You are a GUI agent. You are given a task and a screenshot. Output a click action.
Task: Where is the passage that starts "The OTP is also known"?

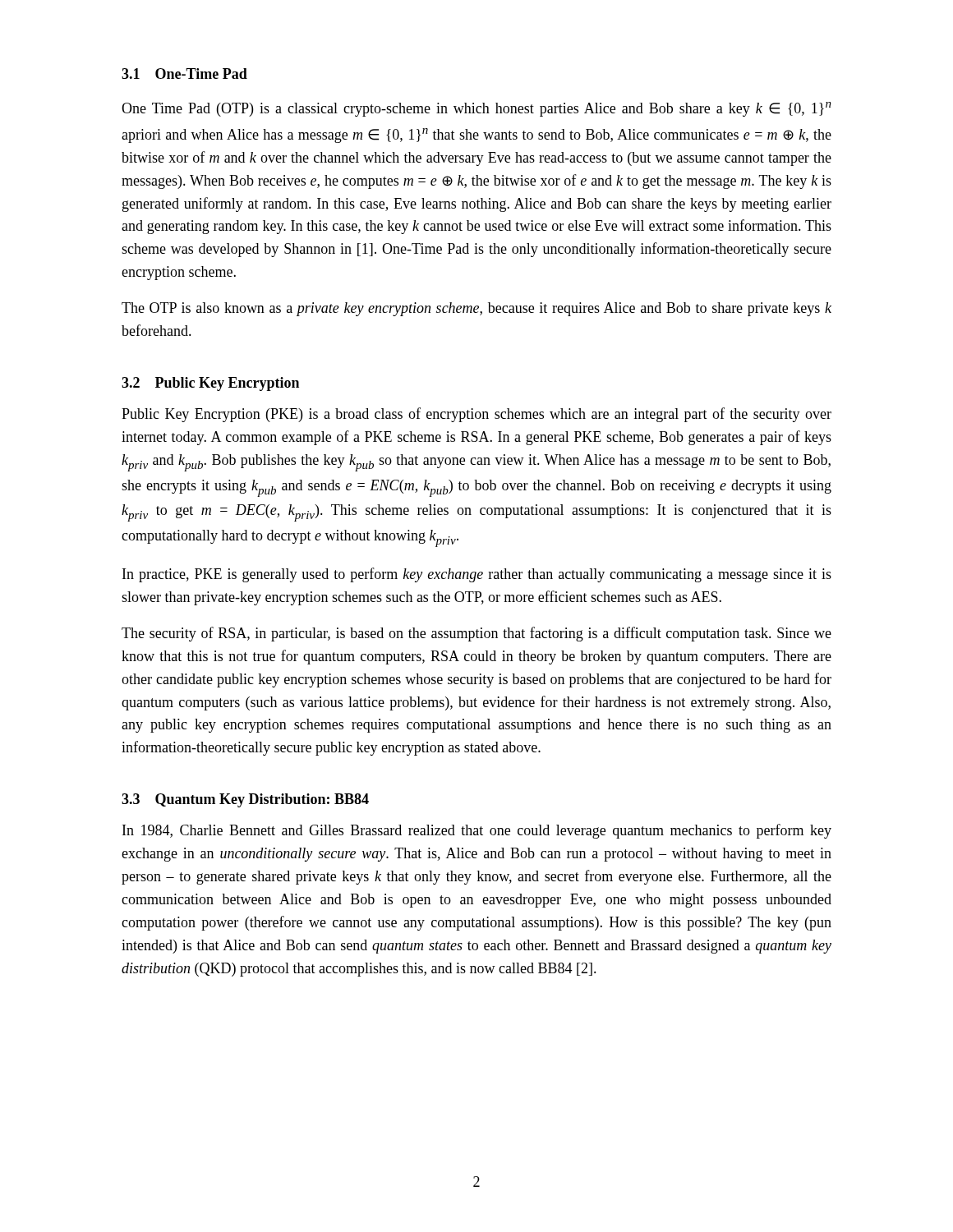click(x=476, y=320)
